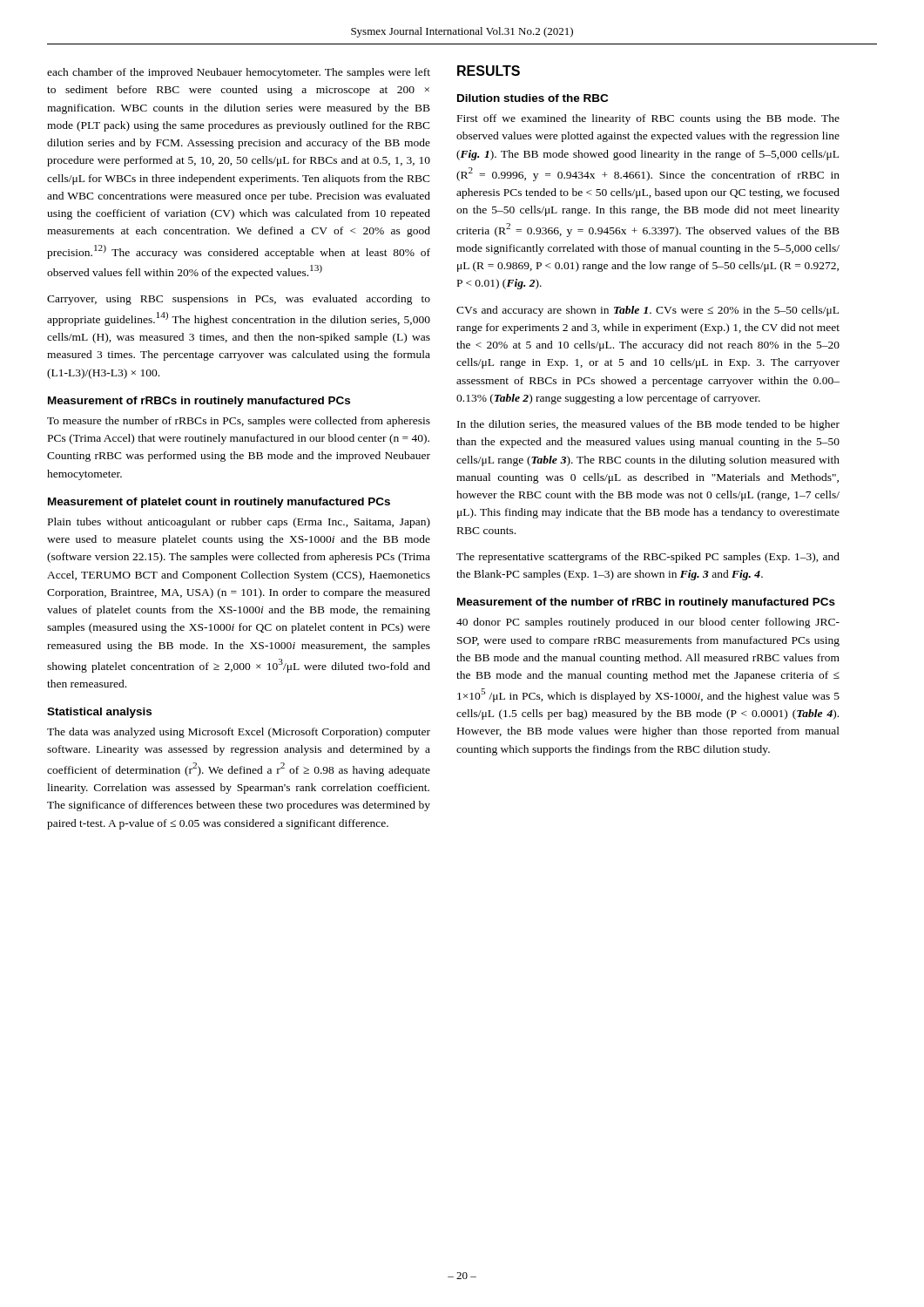Screen dimensions: 1307x924
Task: Find the text block containing "The representative scattergrams of"
Action: tap(648, 565)
